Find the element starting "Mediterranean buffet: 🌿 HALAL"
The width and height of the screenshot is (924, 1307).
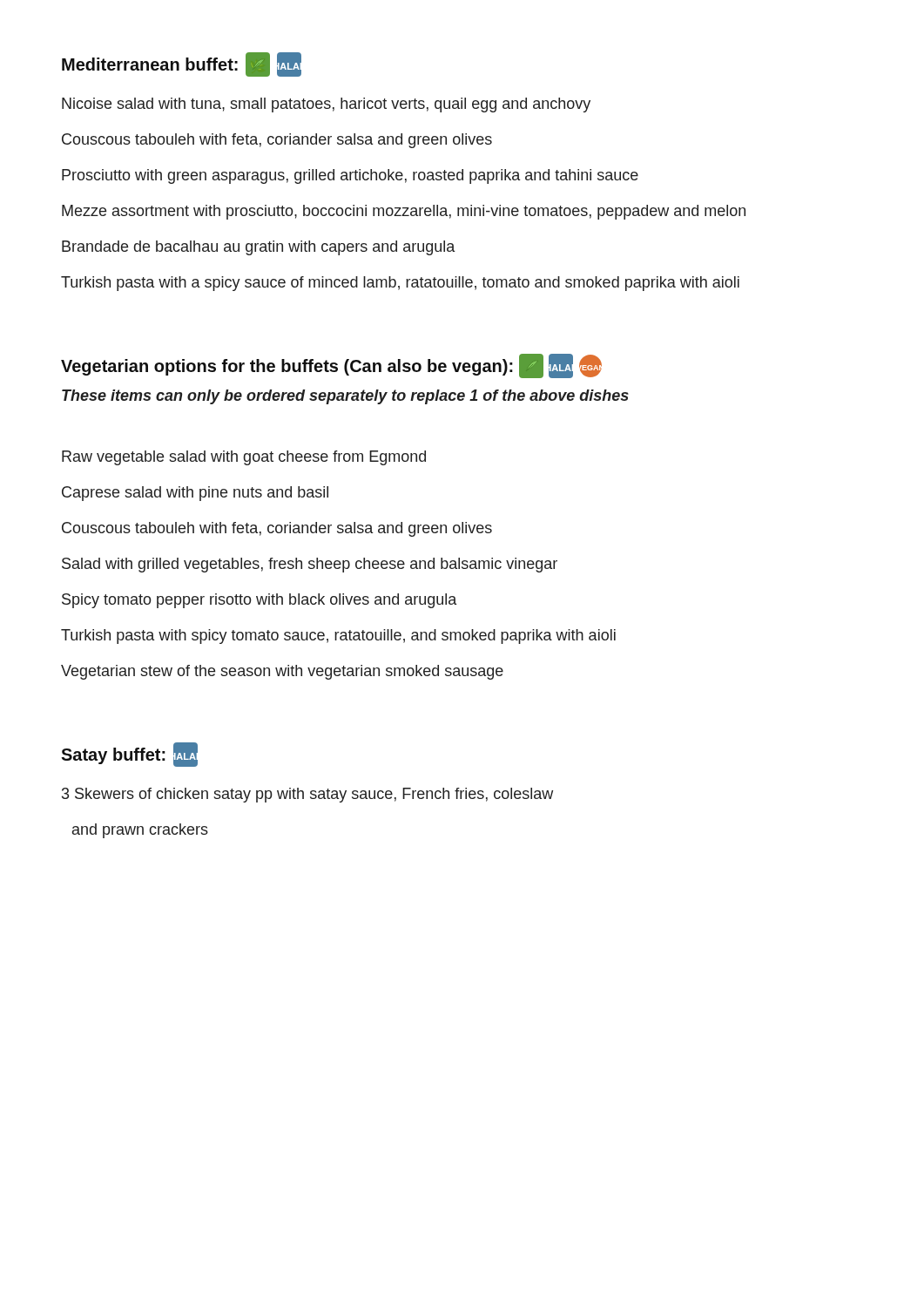pyautogui.click(x=183, y=65)
